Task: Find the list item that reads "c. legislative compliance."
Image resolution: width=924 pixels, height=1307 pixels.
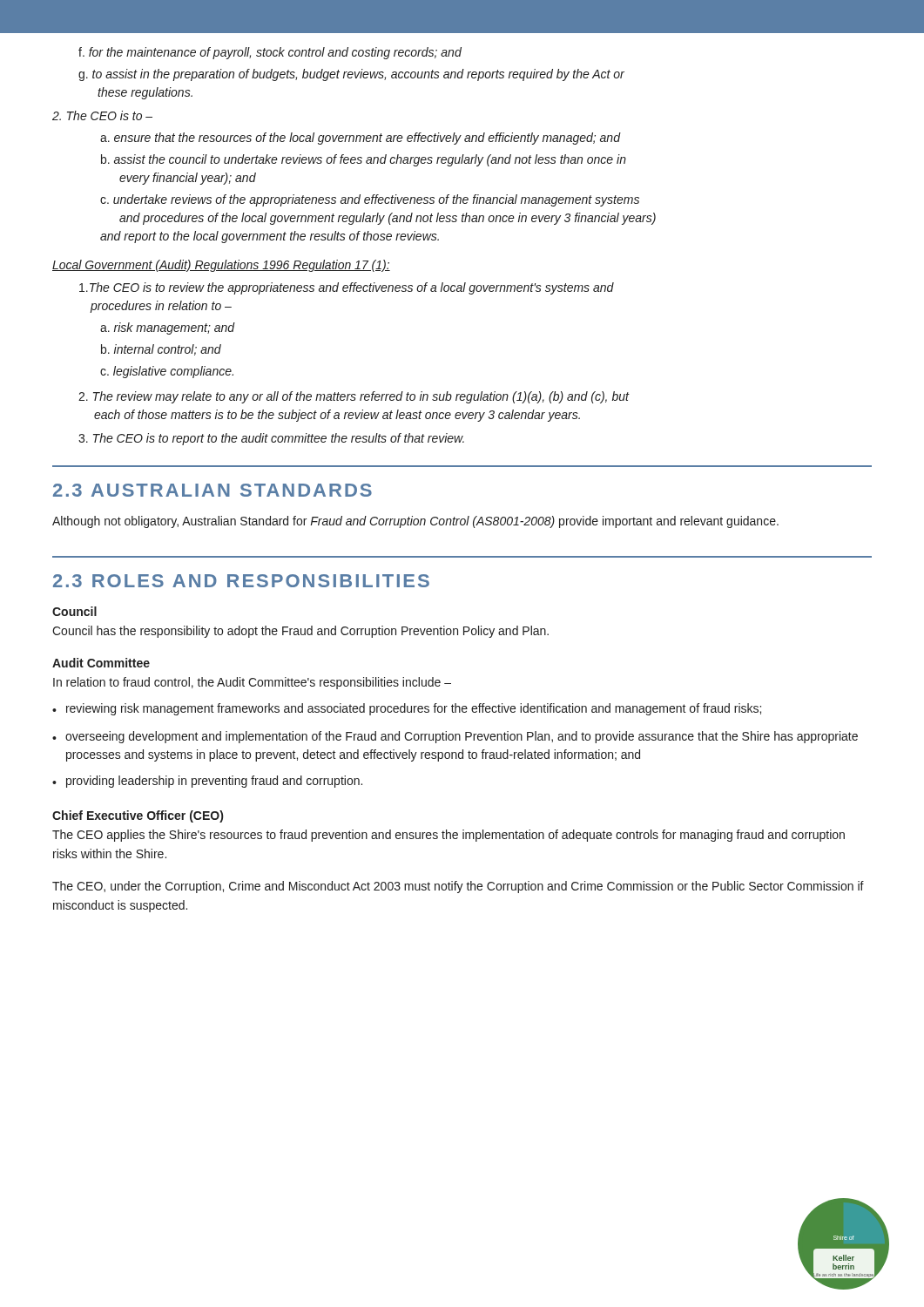Action: (168, 371)
